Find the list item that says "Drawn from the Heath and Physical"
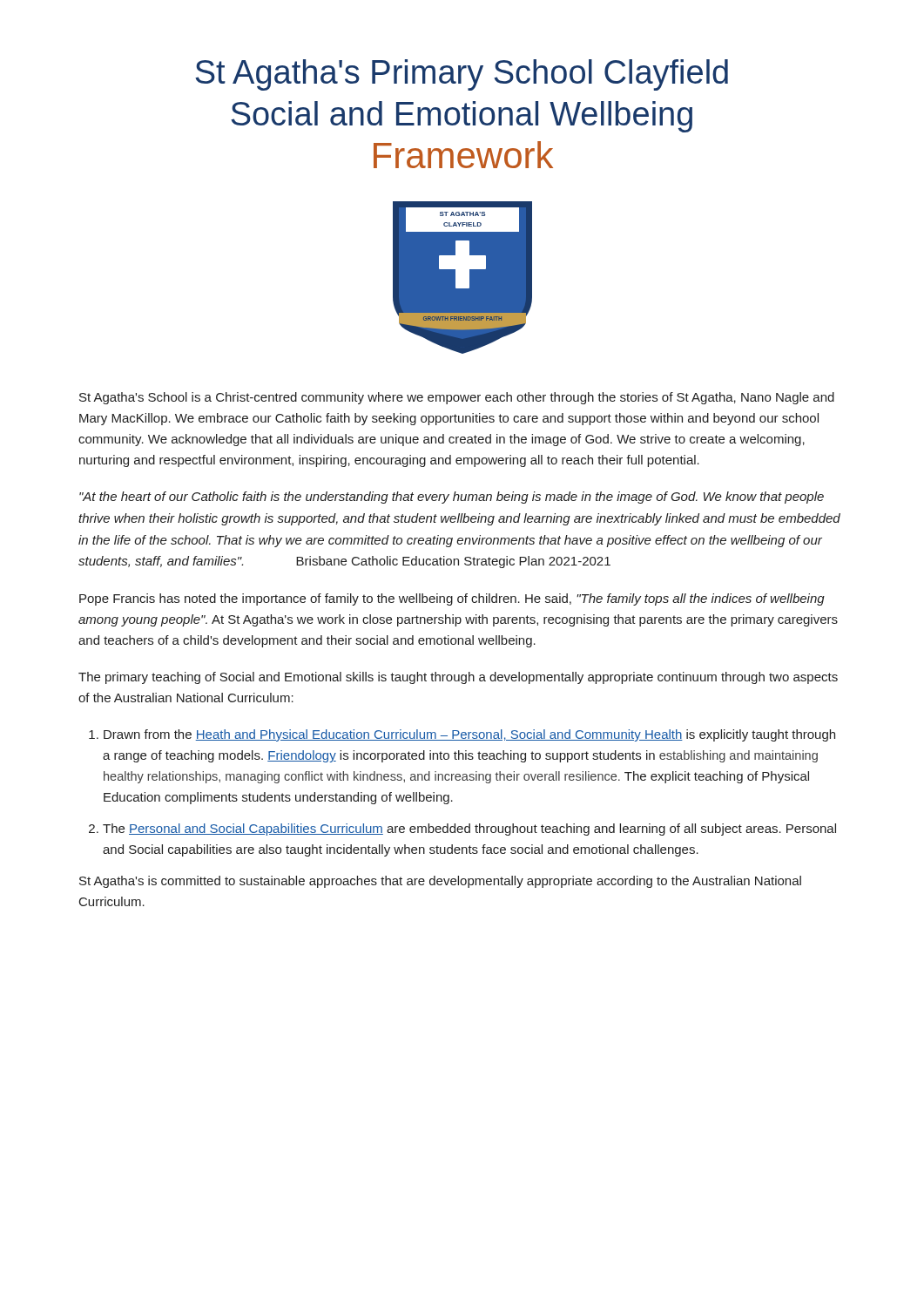 click(469, 766)
